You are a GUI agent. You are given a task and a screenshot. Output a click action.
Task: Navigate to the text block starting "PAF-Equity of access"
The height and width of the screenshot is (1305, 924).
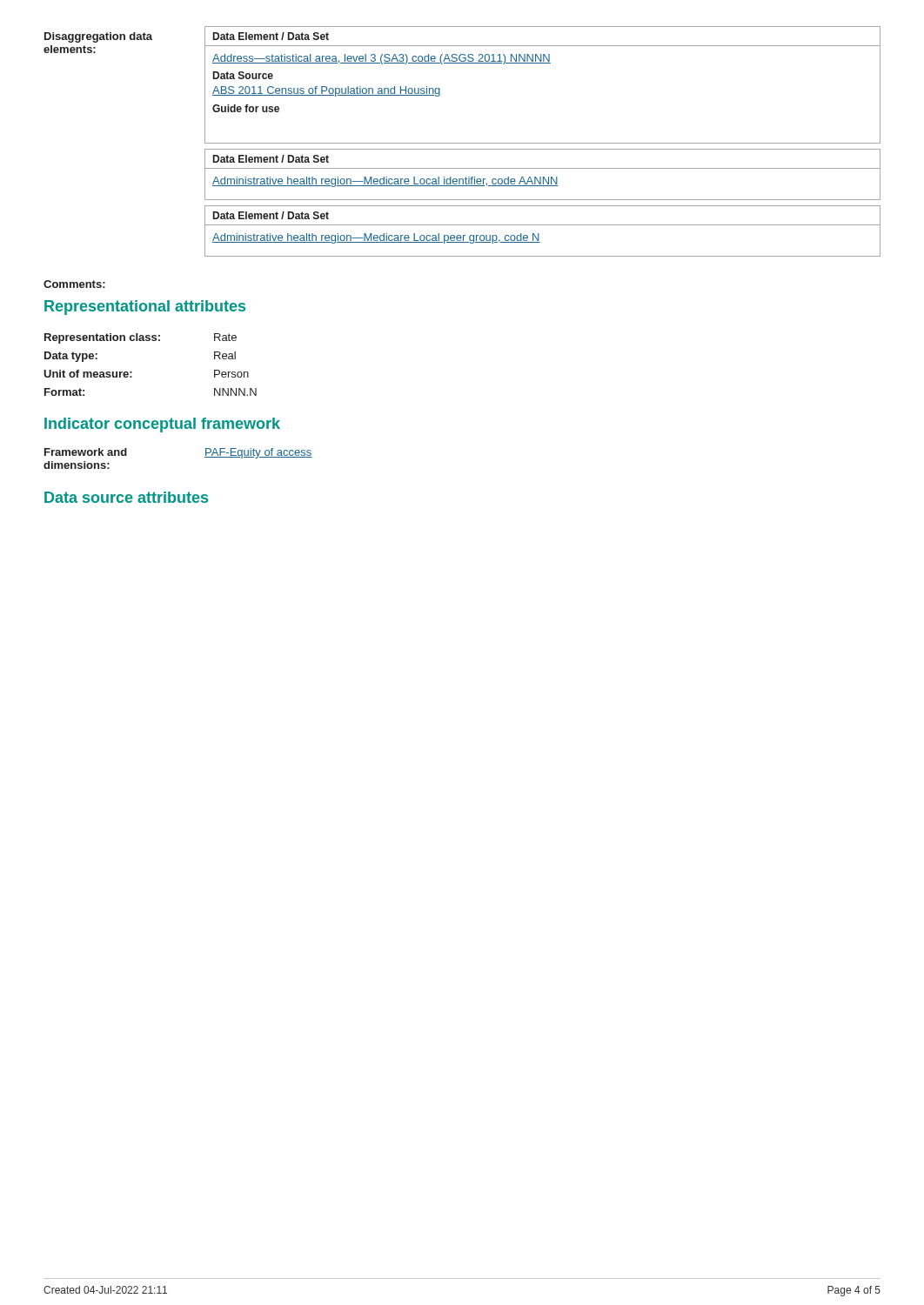pyautogui.click(x=258, y=452)
